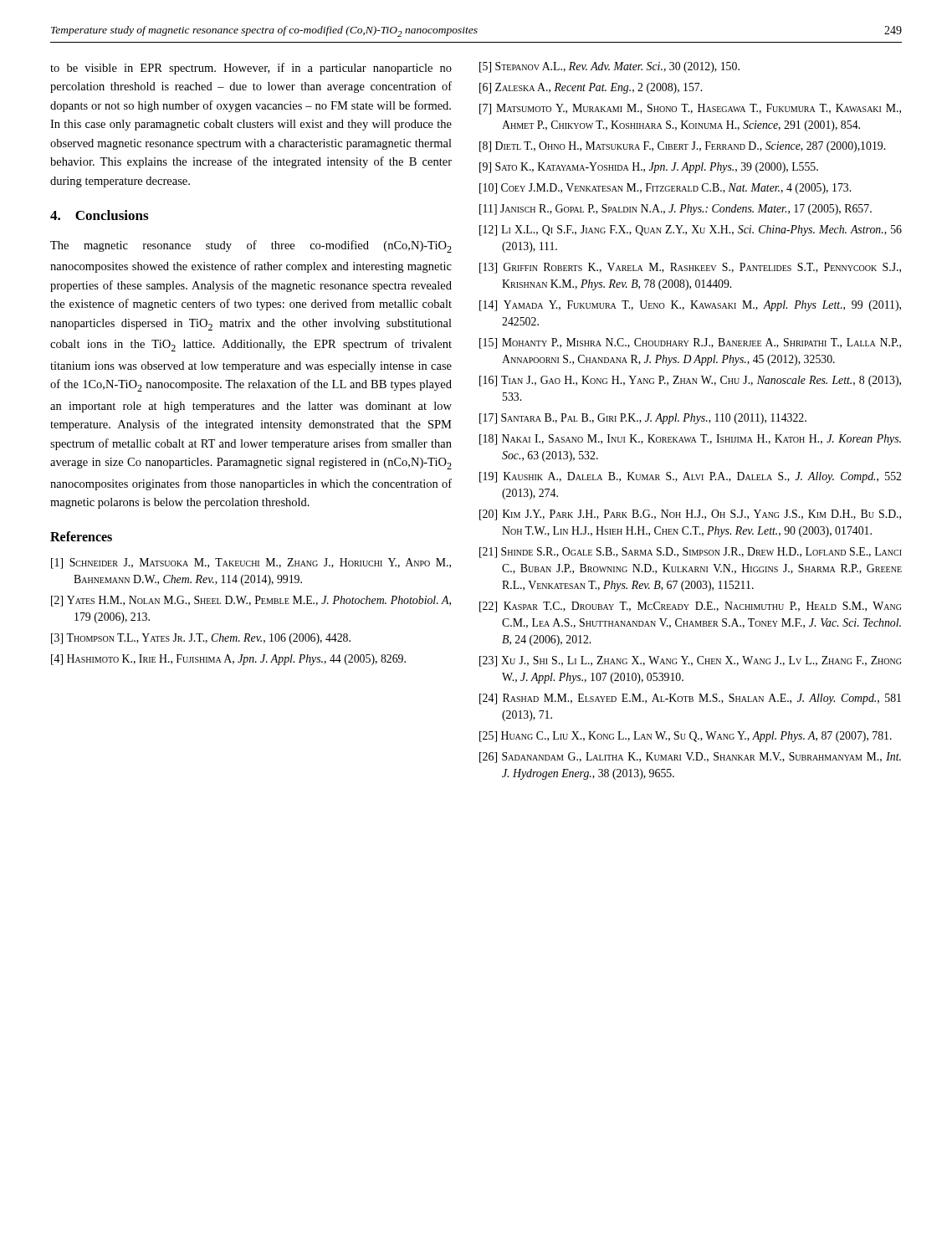
Task: Locate the passage starting "The magnetic resonance study of three"
Action: [251, 374]
